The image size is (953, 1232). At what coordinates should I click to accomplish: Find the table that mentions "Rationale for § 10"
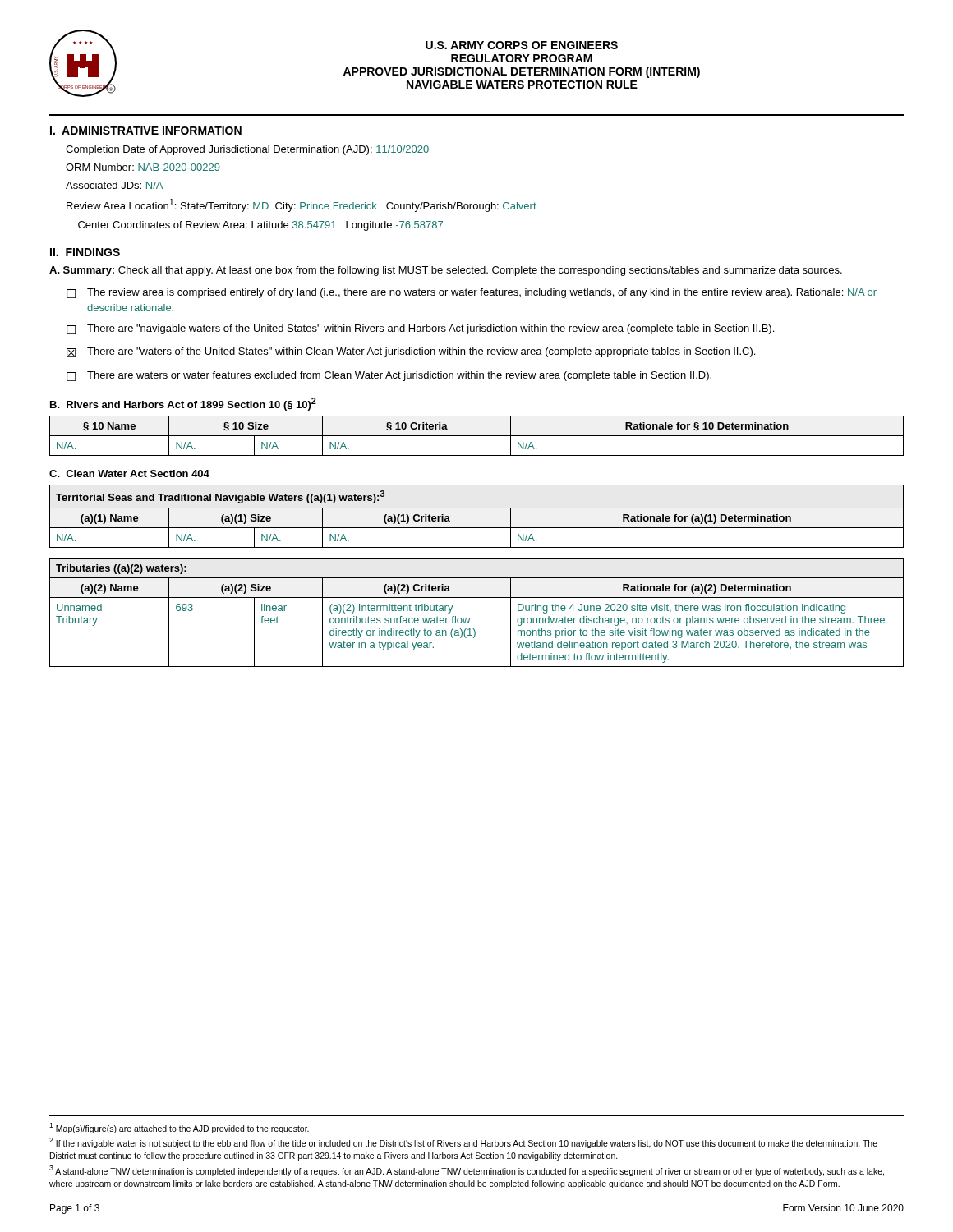click(x=476, y=436)
